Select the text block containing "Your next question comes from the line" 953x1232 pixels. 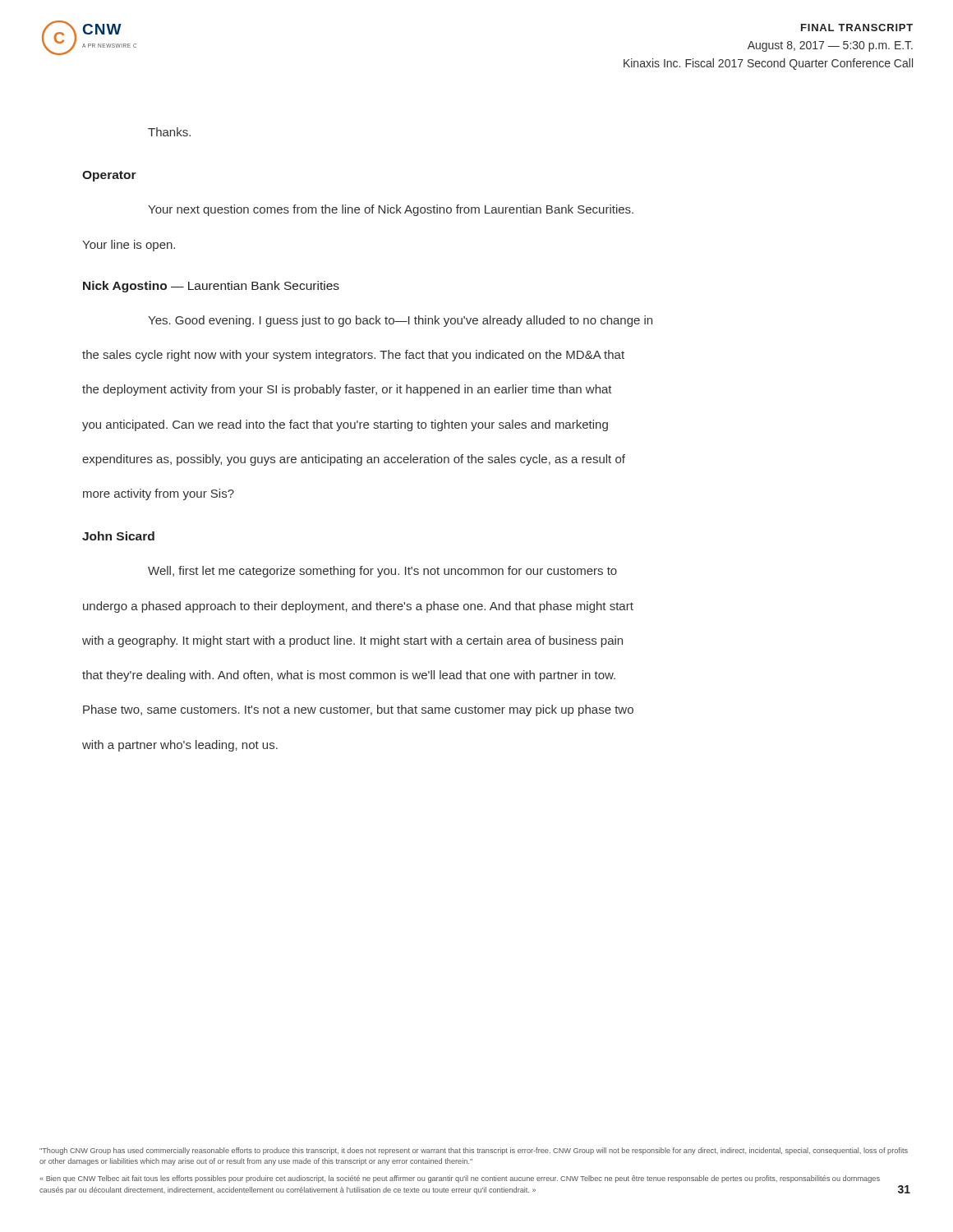point(391,209)
